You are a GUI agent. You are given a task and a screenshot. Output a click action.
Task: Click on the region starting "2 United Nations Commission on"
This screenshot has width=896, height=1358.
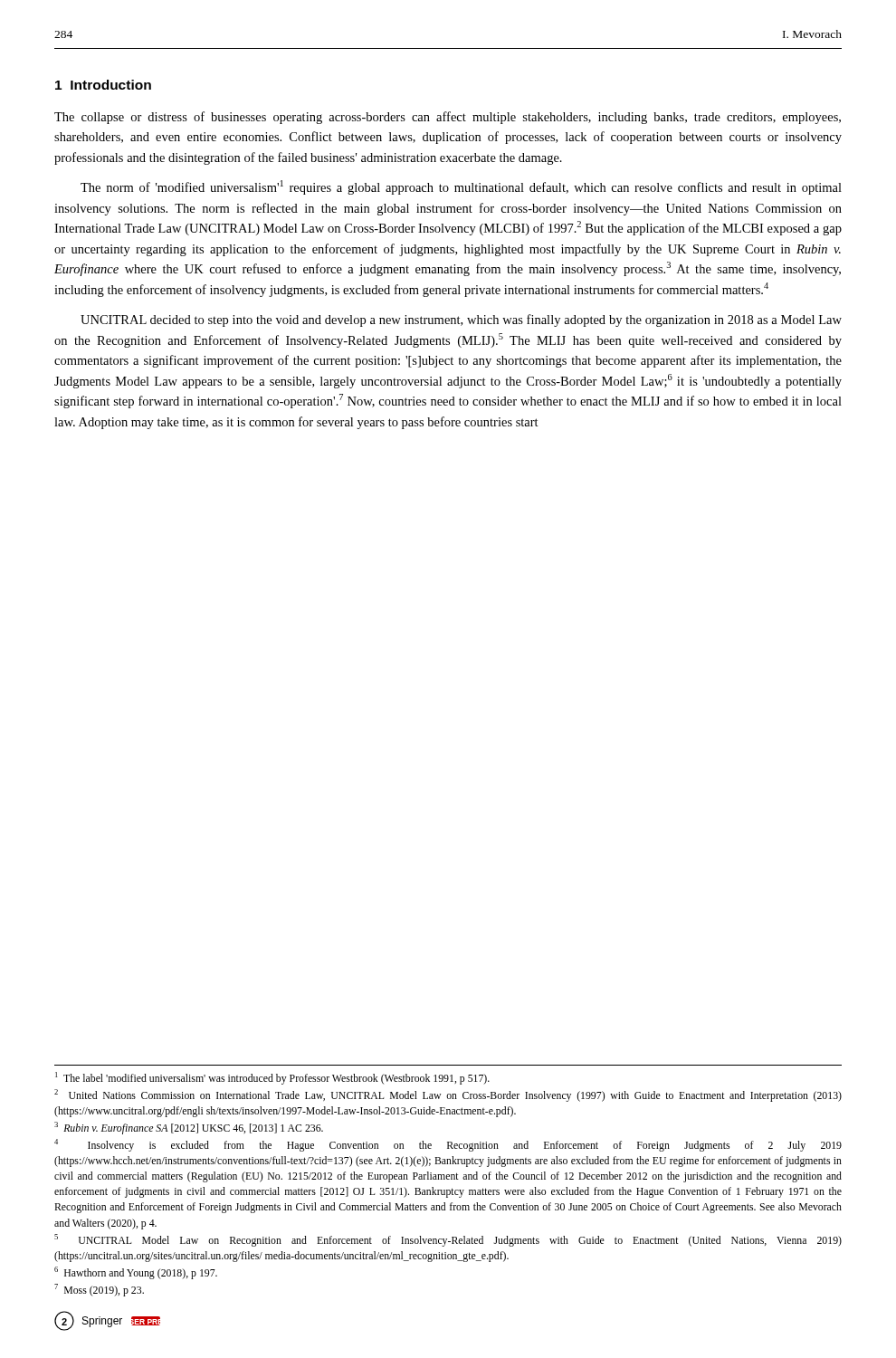[448, 1103]
